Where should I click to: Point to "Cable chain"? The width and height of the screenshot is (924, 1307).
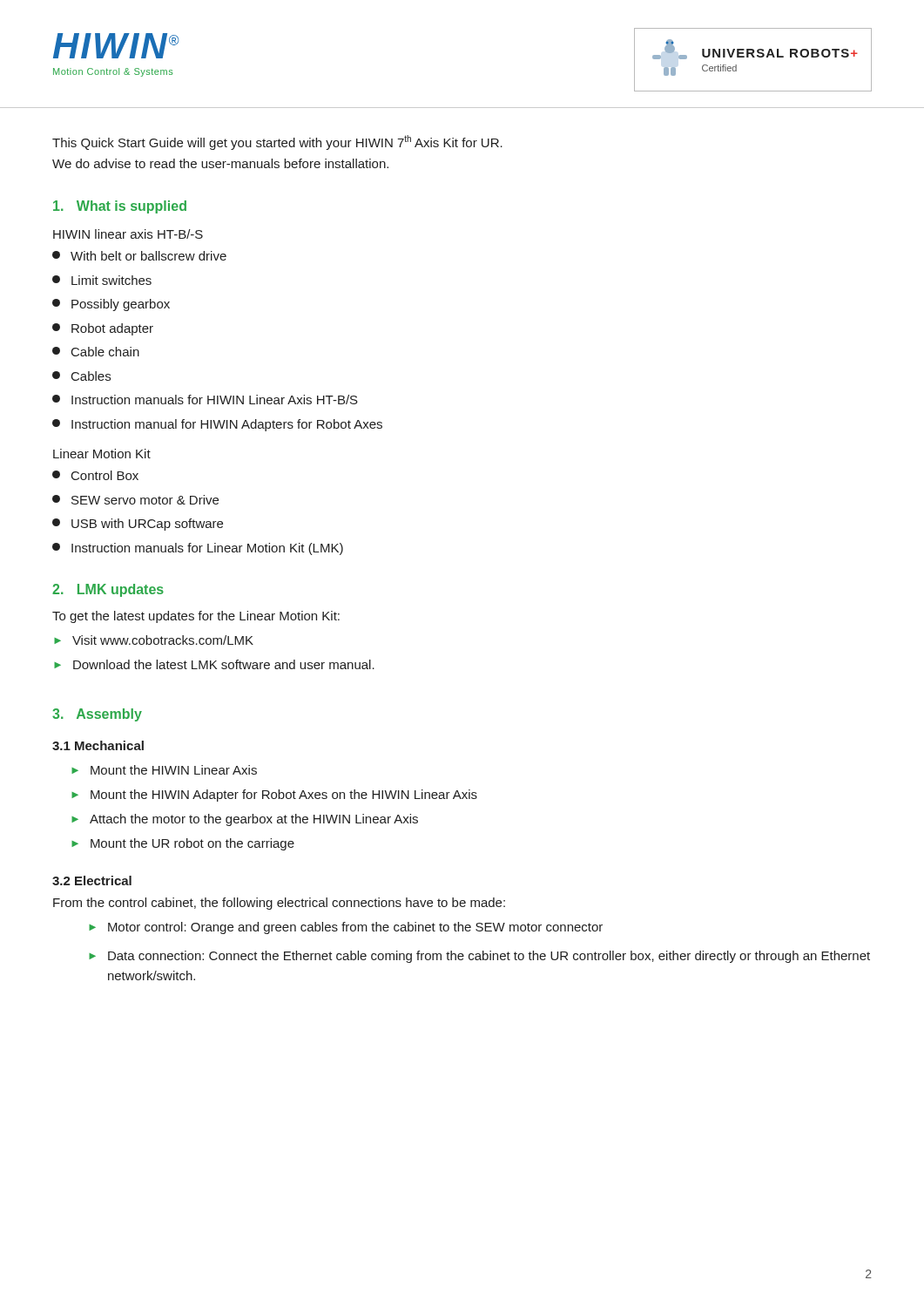tap(96, 352)
